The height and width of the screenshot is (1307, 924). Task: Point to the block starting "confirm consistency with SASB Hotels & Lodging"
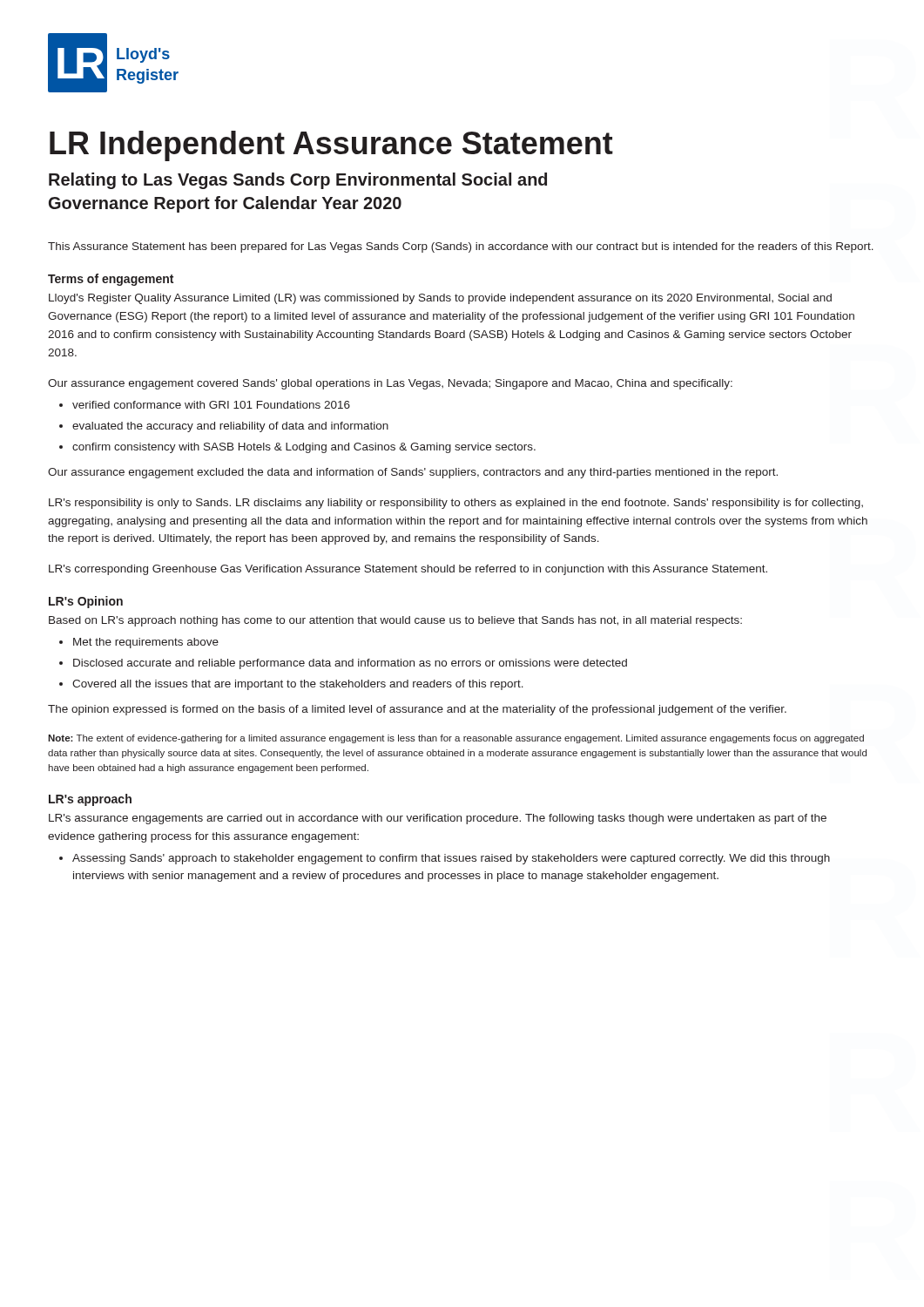[x=304, y=446]
